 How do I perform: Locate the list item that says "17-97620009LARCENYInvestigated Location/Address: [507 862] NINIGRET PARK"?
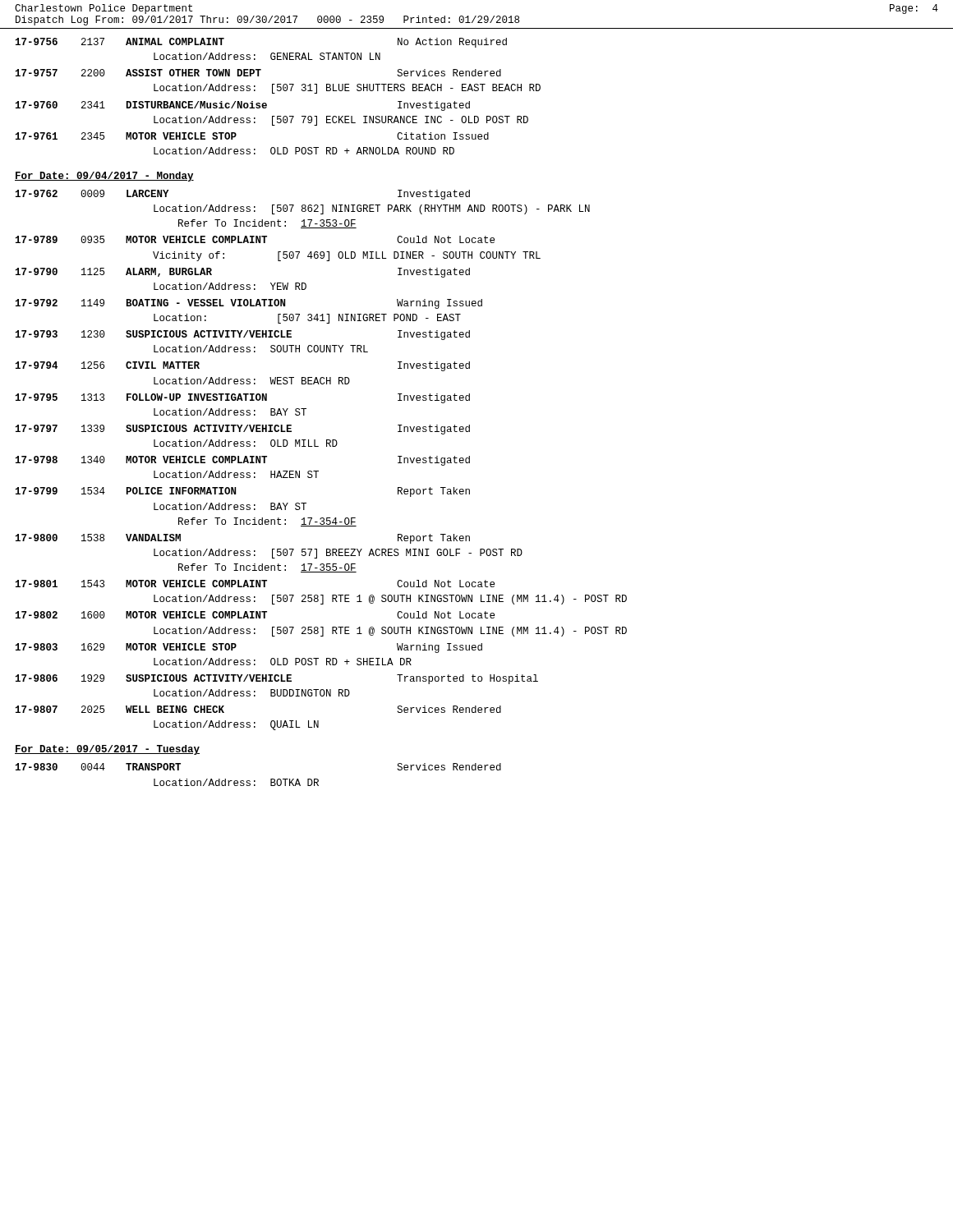476,210
